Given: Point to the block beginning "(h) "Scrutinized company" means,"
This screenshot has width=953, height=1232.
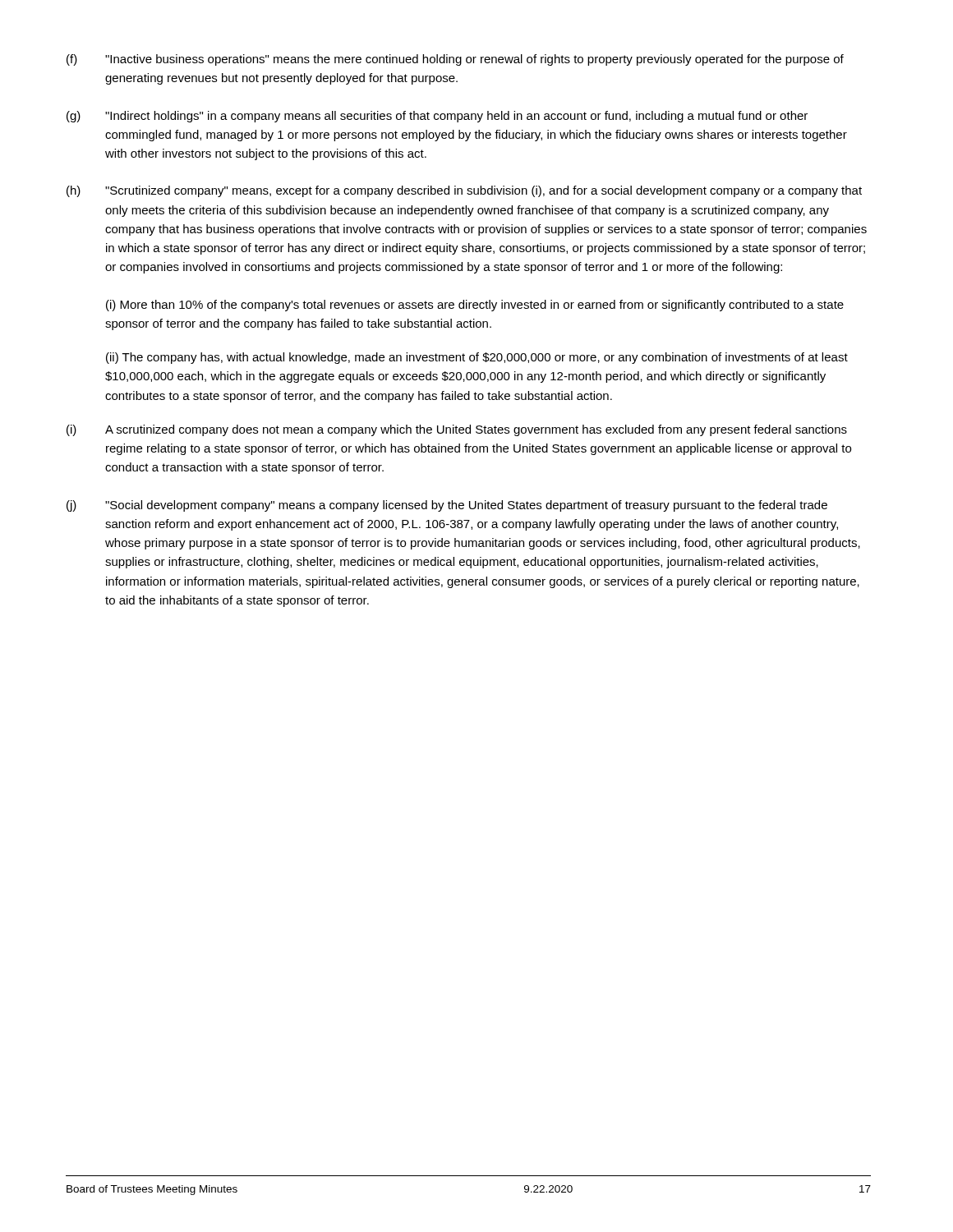Looking at the screenshot, I should pyautogui.click(x=468, y=229).
